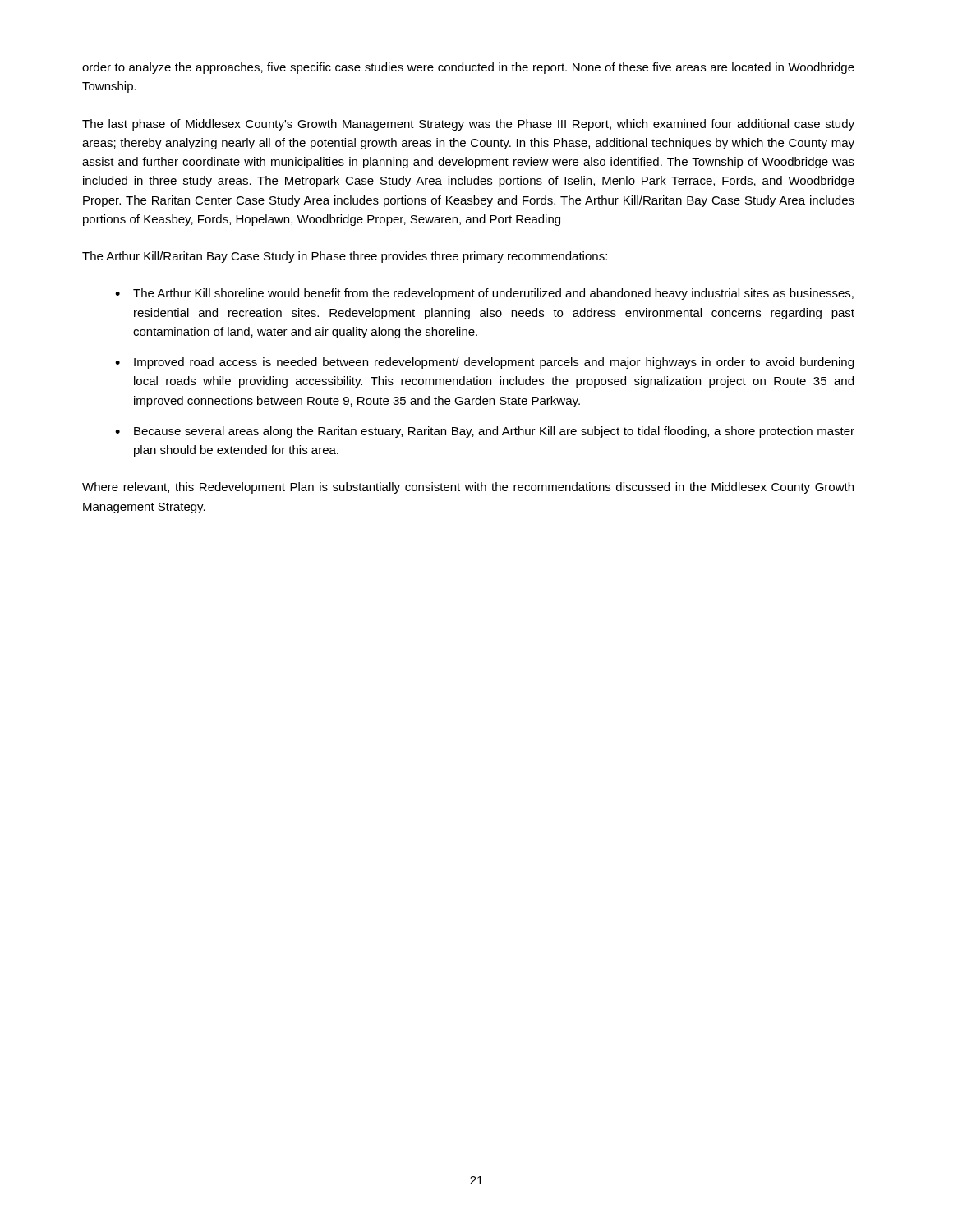Click on the region starting "• Because several areas"
This screenshot has width=953, height=1232.
(x=485, y=440)
